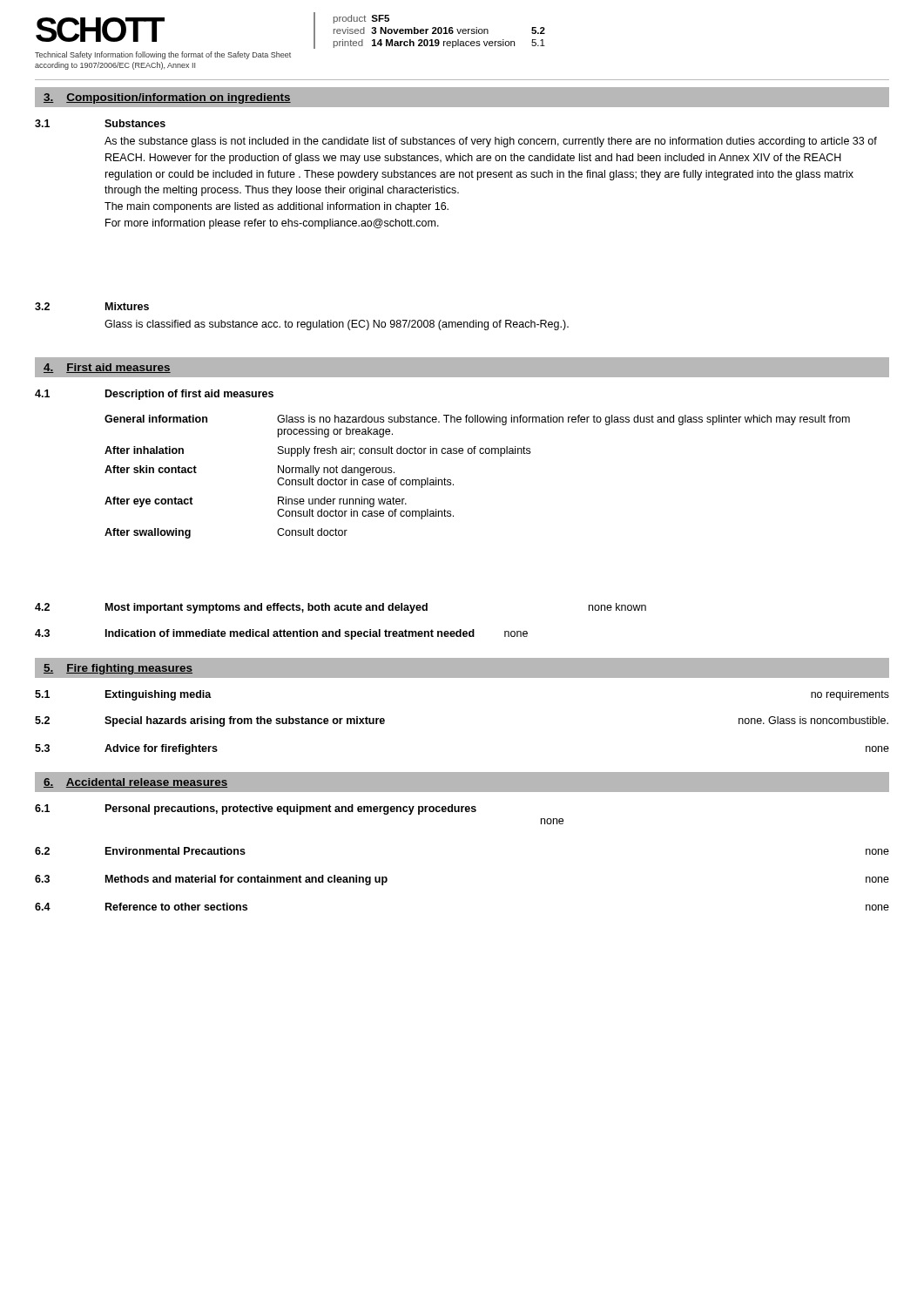Image resolution: width=924 pixels, height=1307 pixels.
Task: Where is the passage that starts "3 Methods and material for containment"?
Action: pos(37,880)
